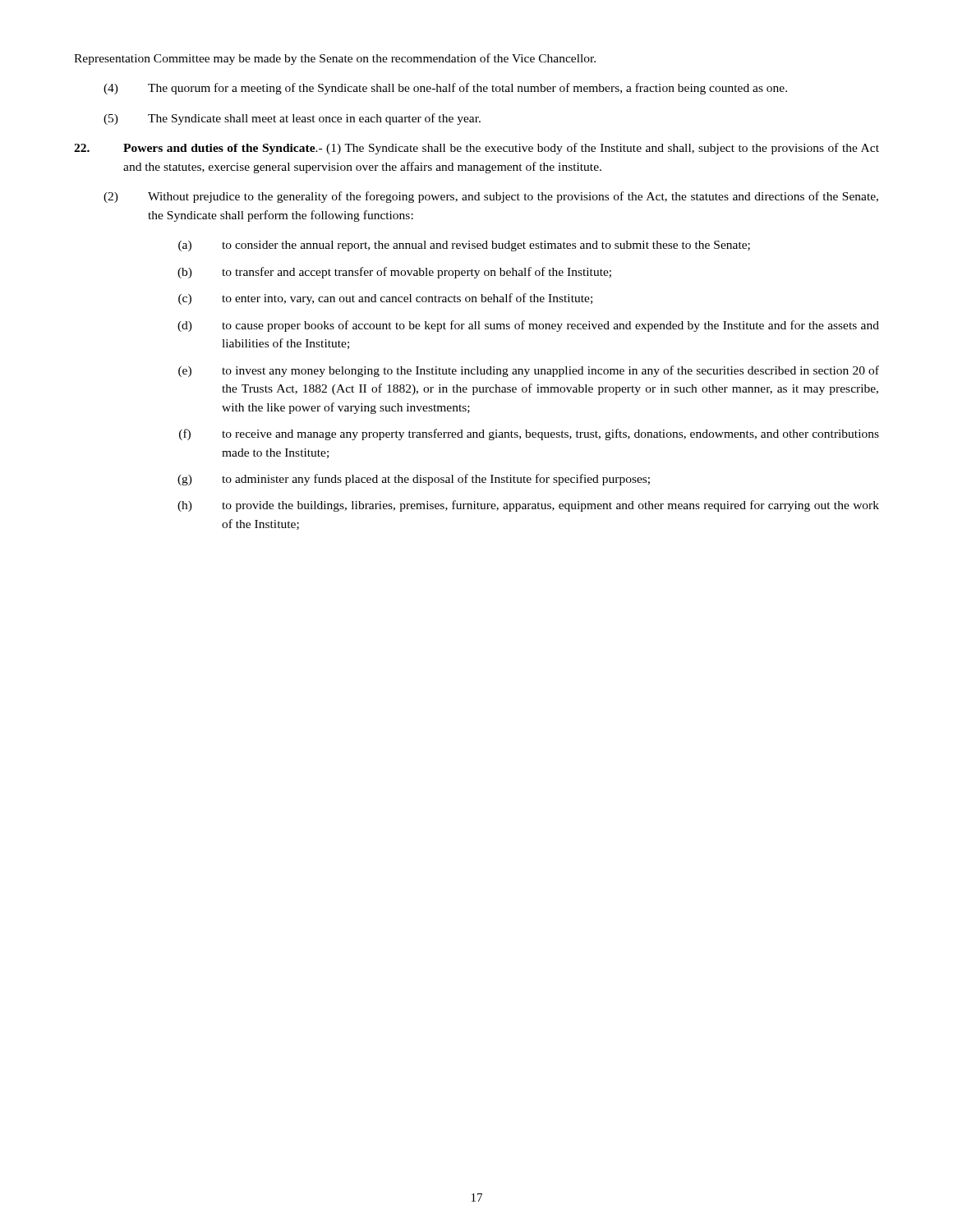Find the element starting "(5) The Syndicate"
The height and width of the screenshot is (1232, 953).
(476, 118)
